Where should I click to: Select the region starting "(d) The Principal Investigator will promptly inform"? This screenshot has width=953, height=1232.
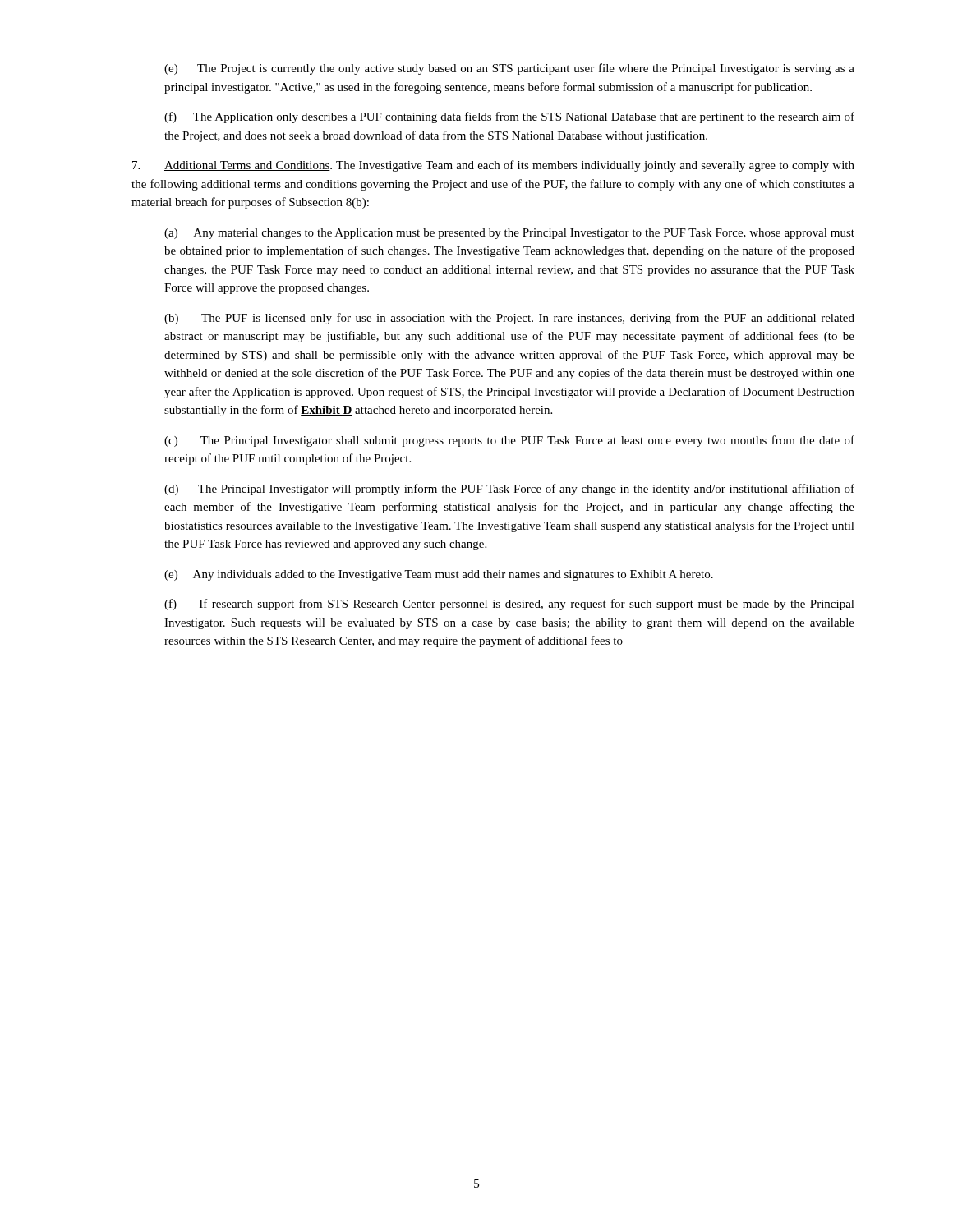point(509,516)
